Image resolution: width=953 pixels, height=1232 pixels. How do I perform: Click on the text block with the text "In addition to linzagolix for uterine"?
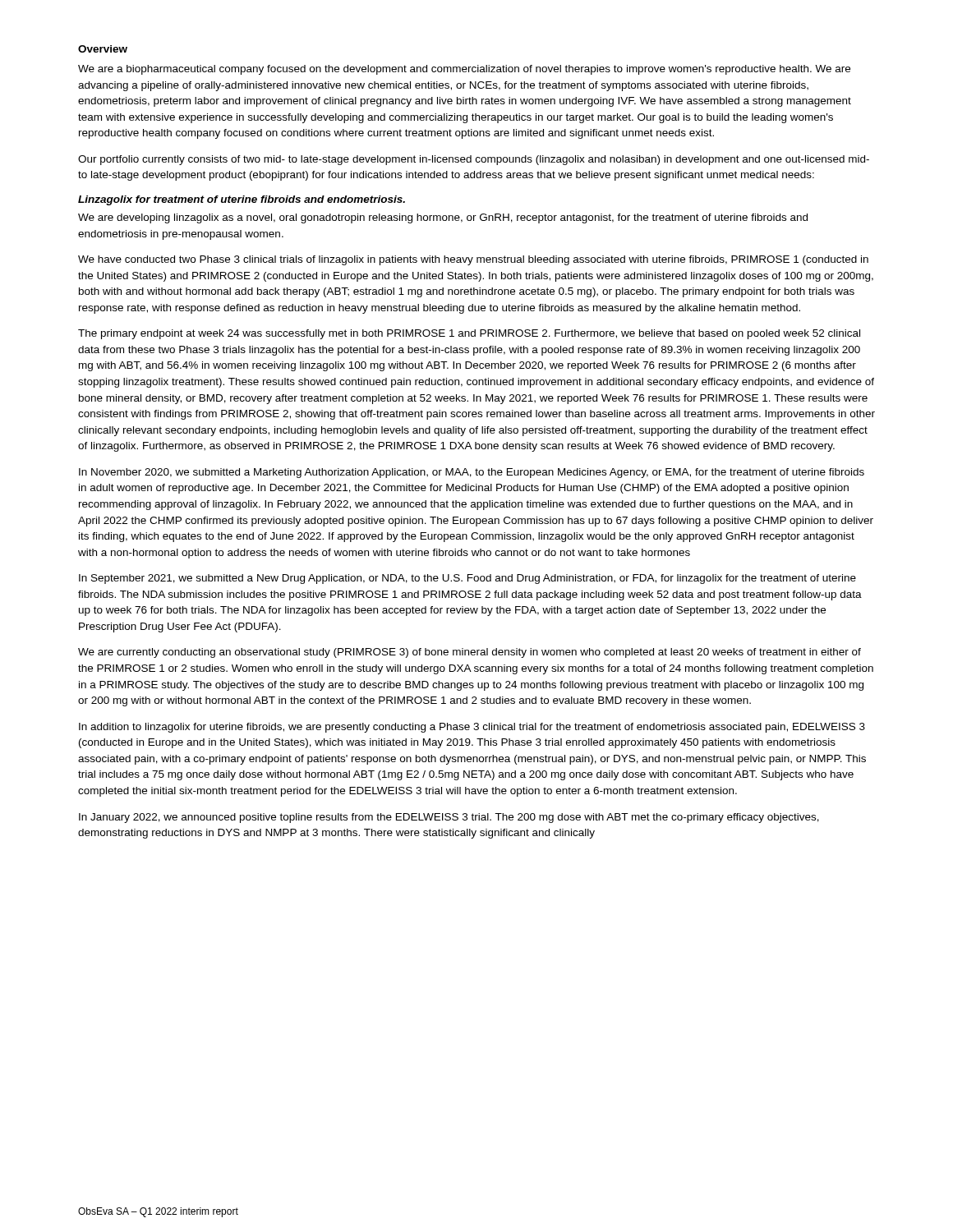[476, 759]
